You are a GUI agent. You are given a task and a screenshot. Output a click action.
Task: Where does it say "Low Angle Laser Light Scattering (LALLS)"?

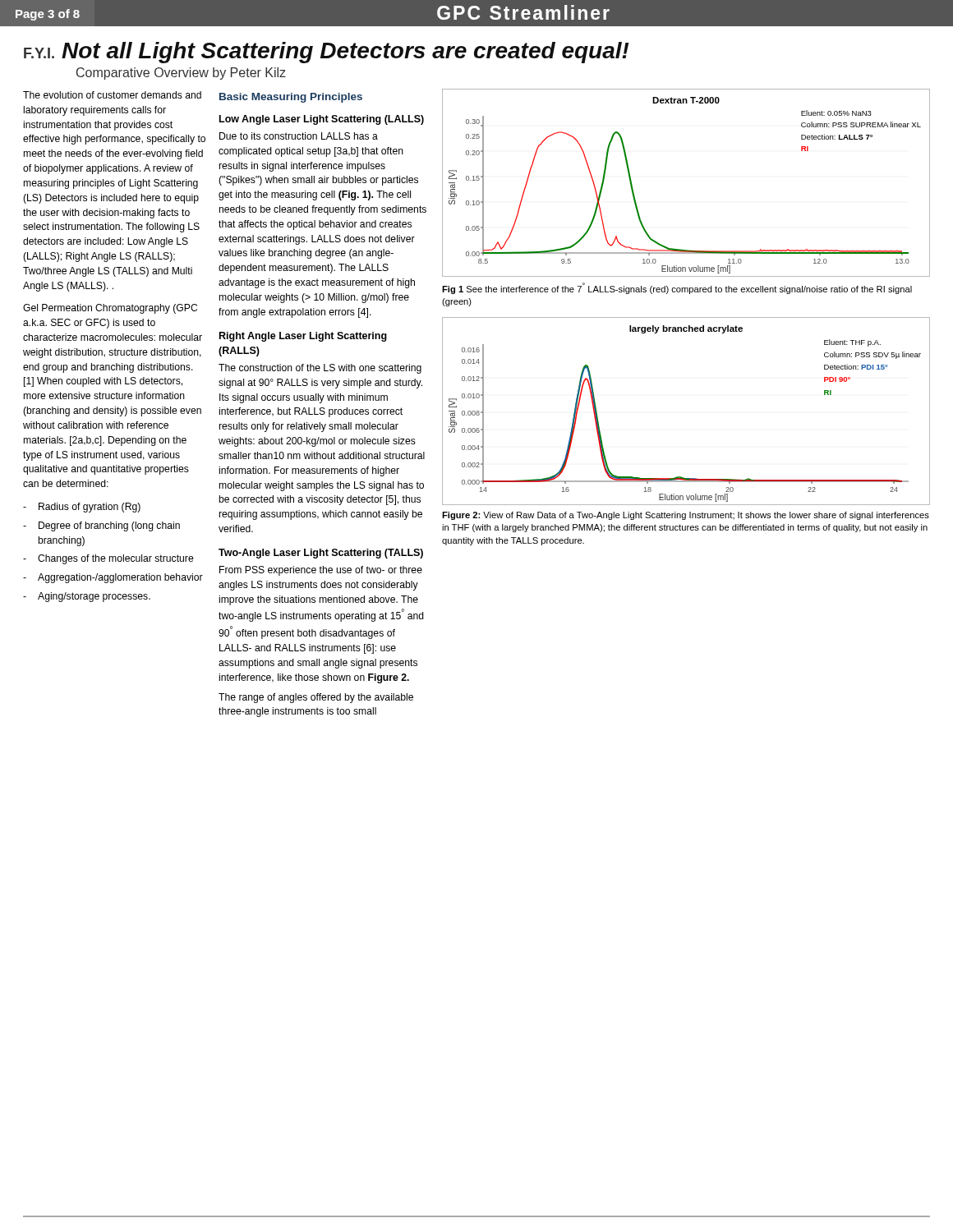(x=321, y=119)
